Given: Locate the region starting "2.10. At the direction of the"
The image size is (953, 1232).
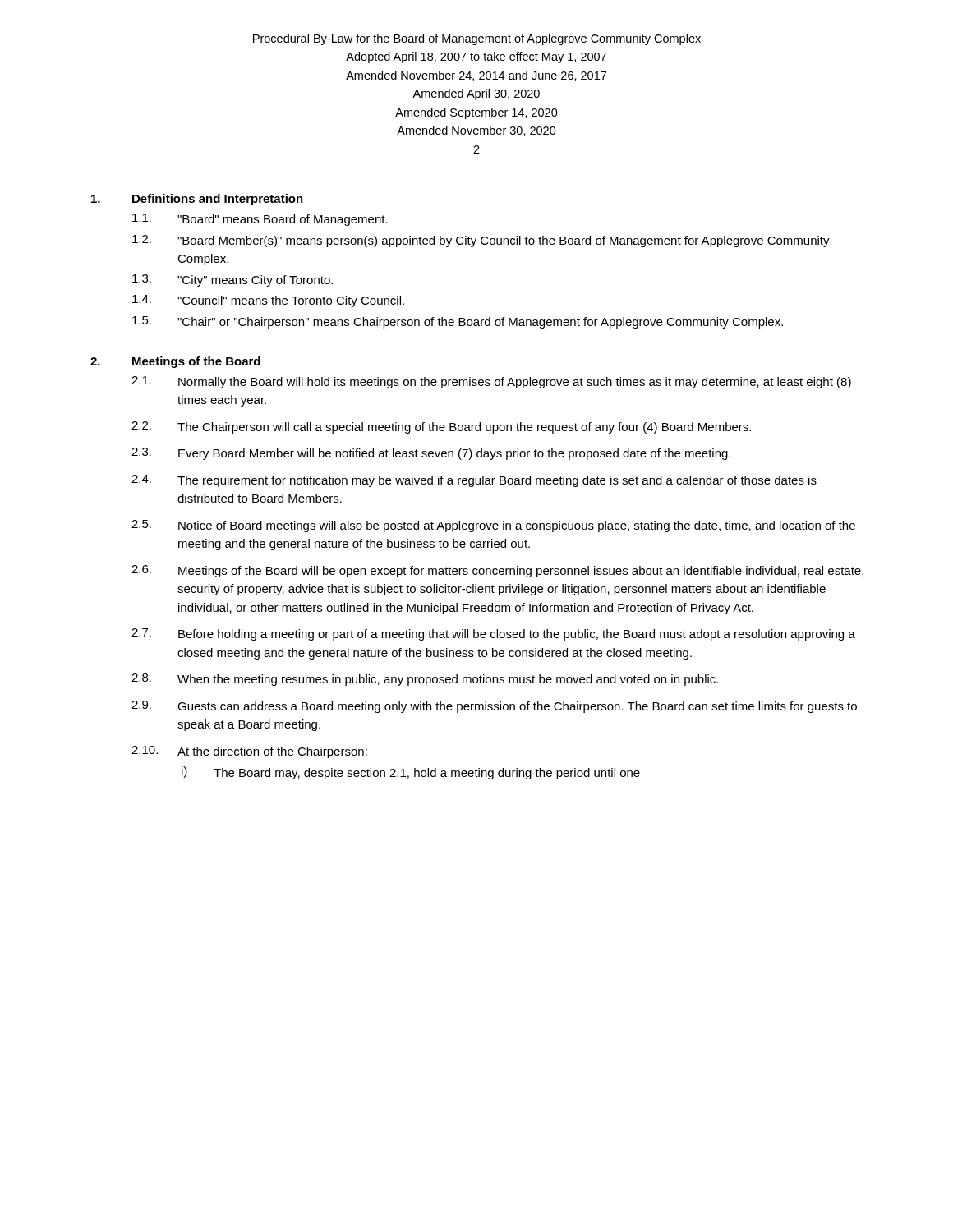Looking at the screenshot, I should pos(250,752).
